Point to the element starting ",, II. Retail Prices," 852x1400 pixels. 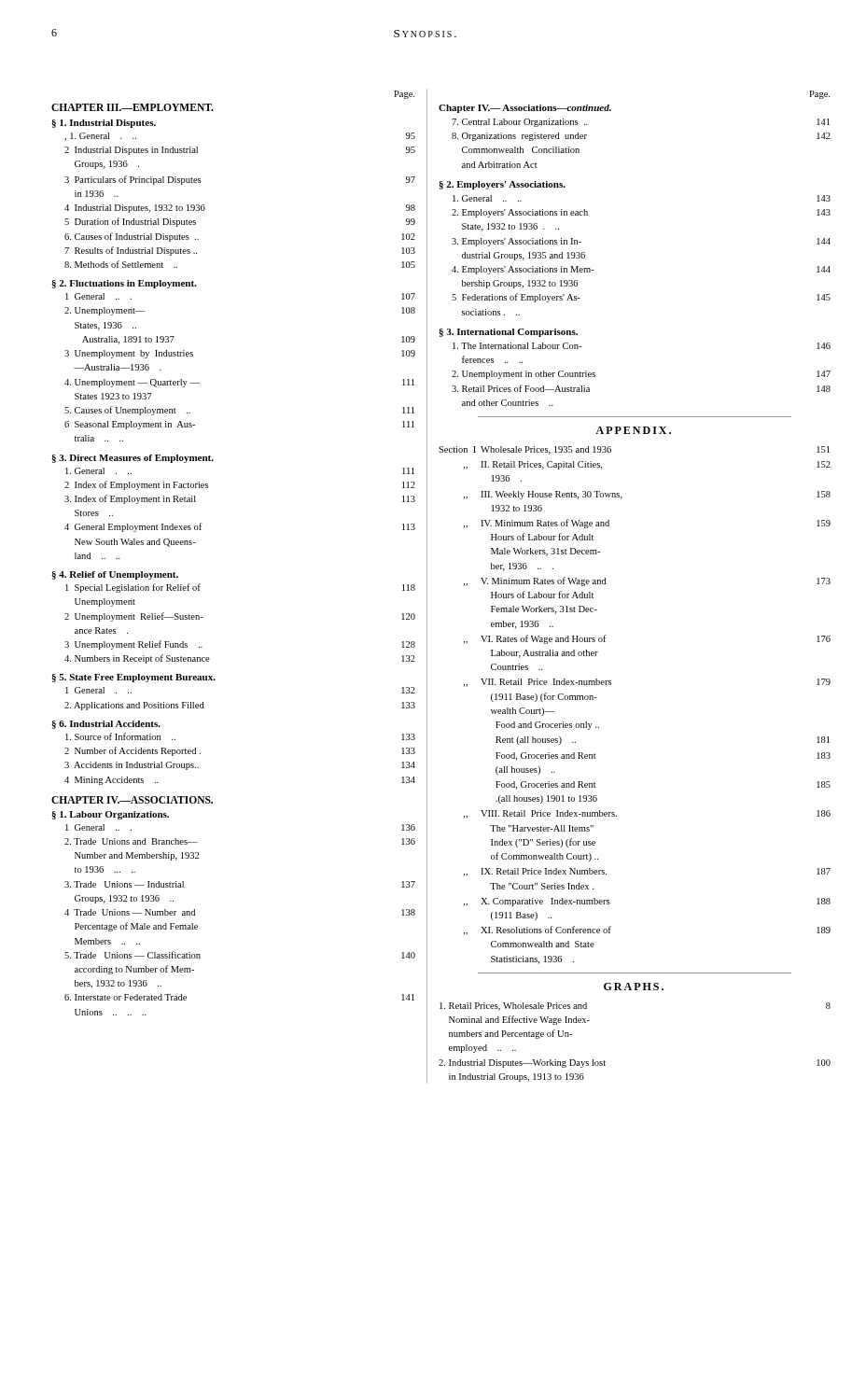click(x=540, y=465)
